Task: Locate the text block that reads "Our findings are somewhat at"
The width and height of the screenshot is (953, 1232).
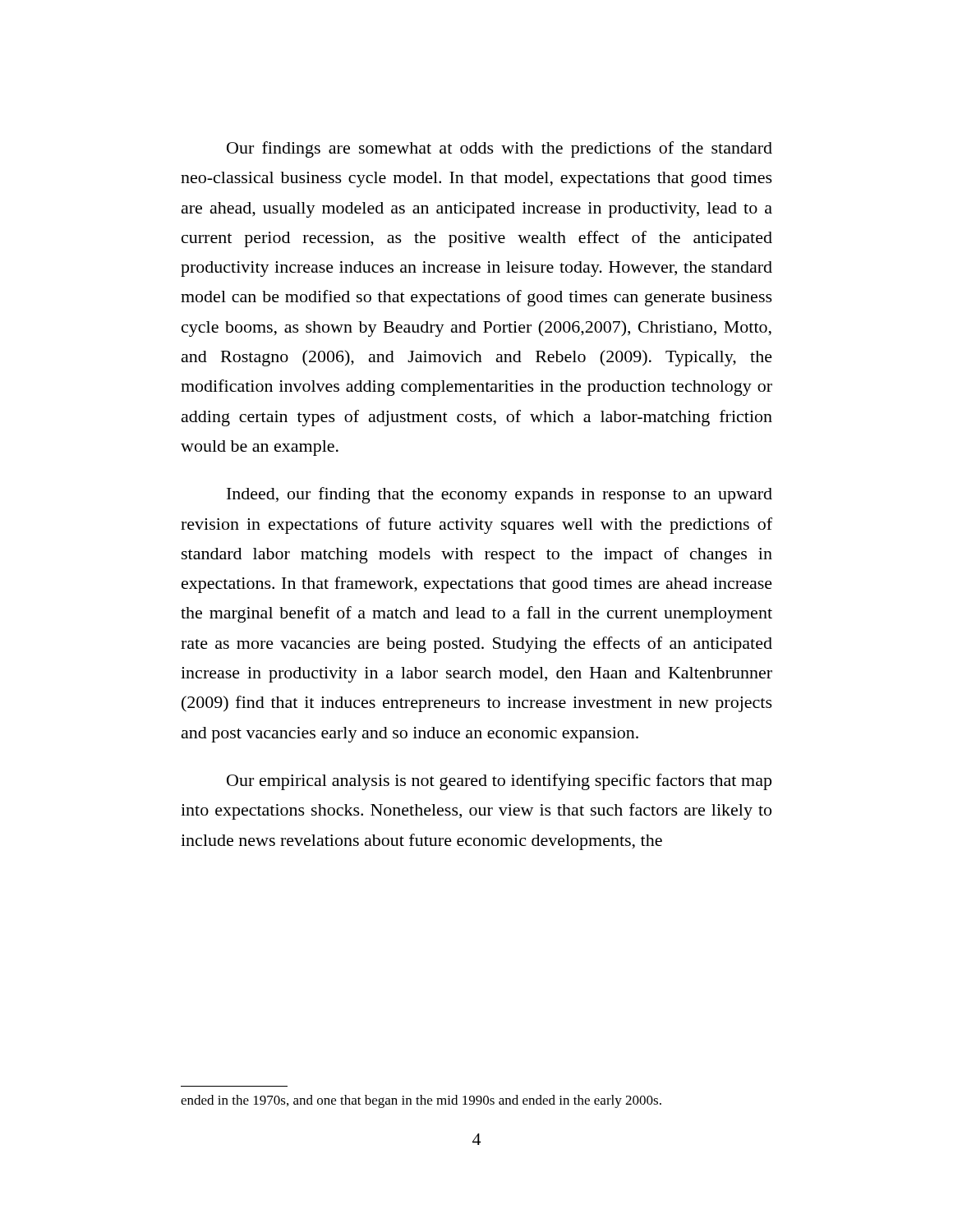Action: [476, 297]
